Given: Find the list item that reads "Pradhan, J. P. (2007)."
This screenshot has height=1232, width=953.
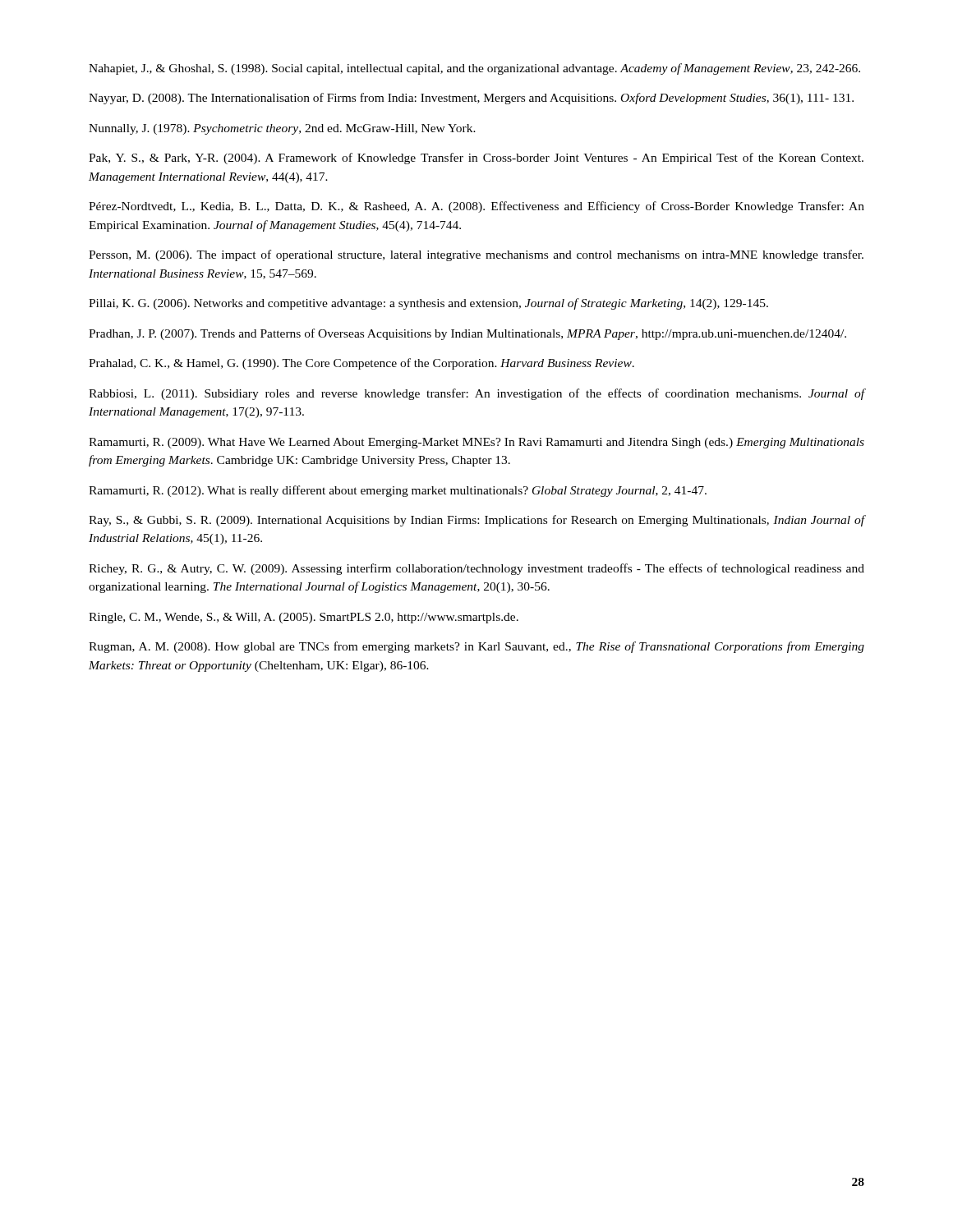Looking at the screenshot, I should 468,333.
